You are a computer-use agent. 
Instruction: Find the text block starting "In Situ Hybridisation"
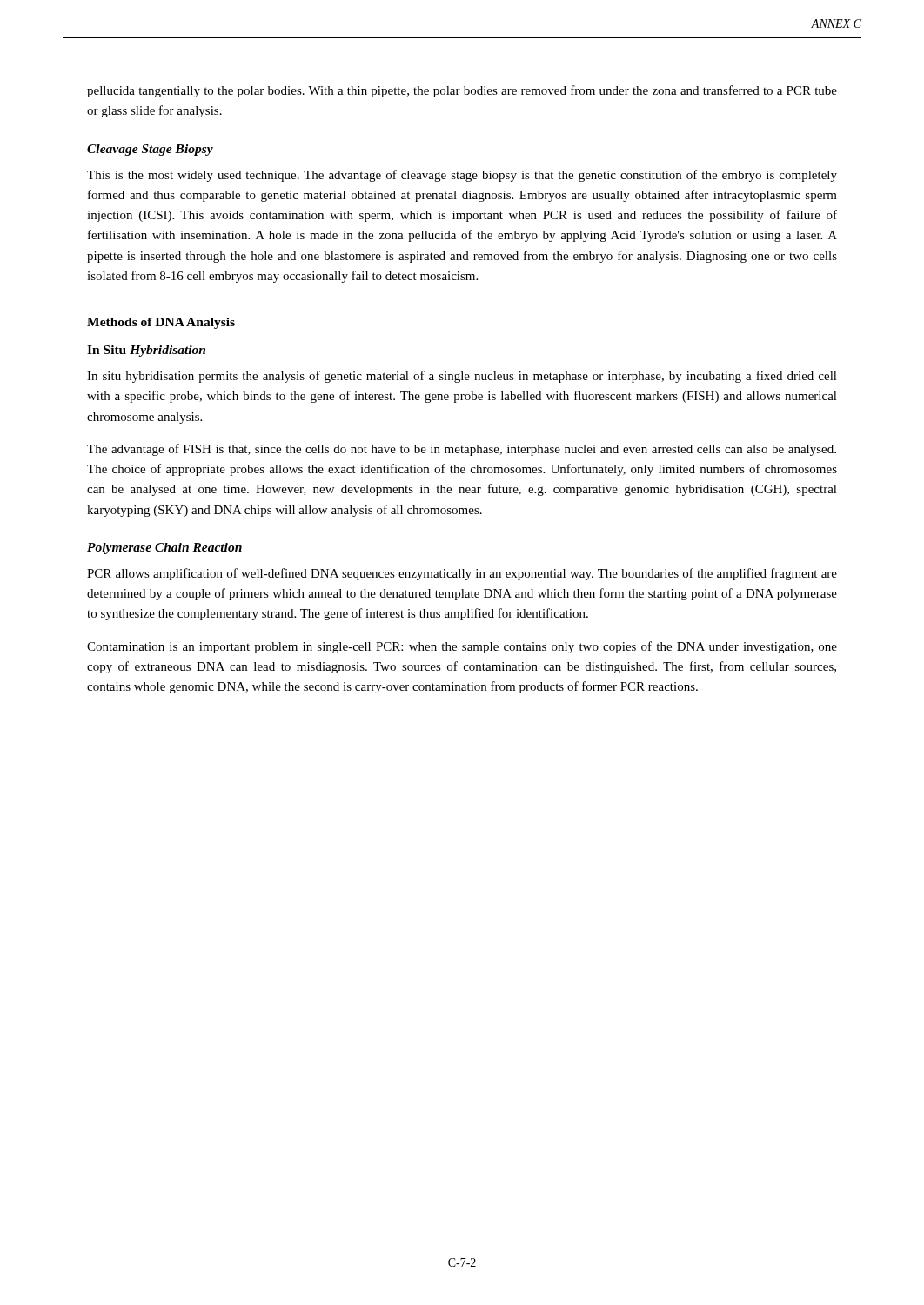pos(147,349)
